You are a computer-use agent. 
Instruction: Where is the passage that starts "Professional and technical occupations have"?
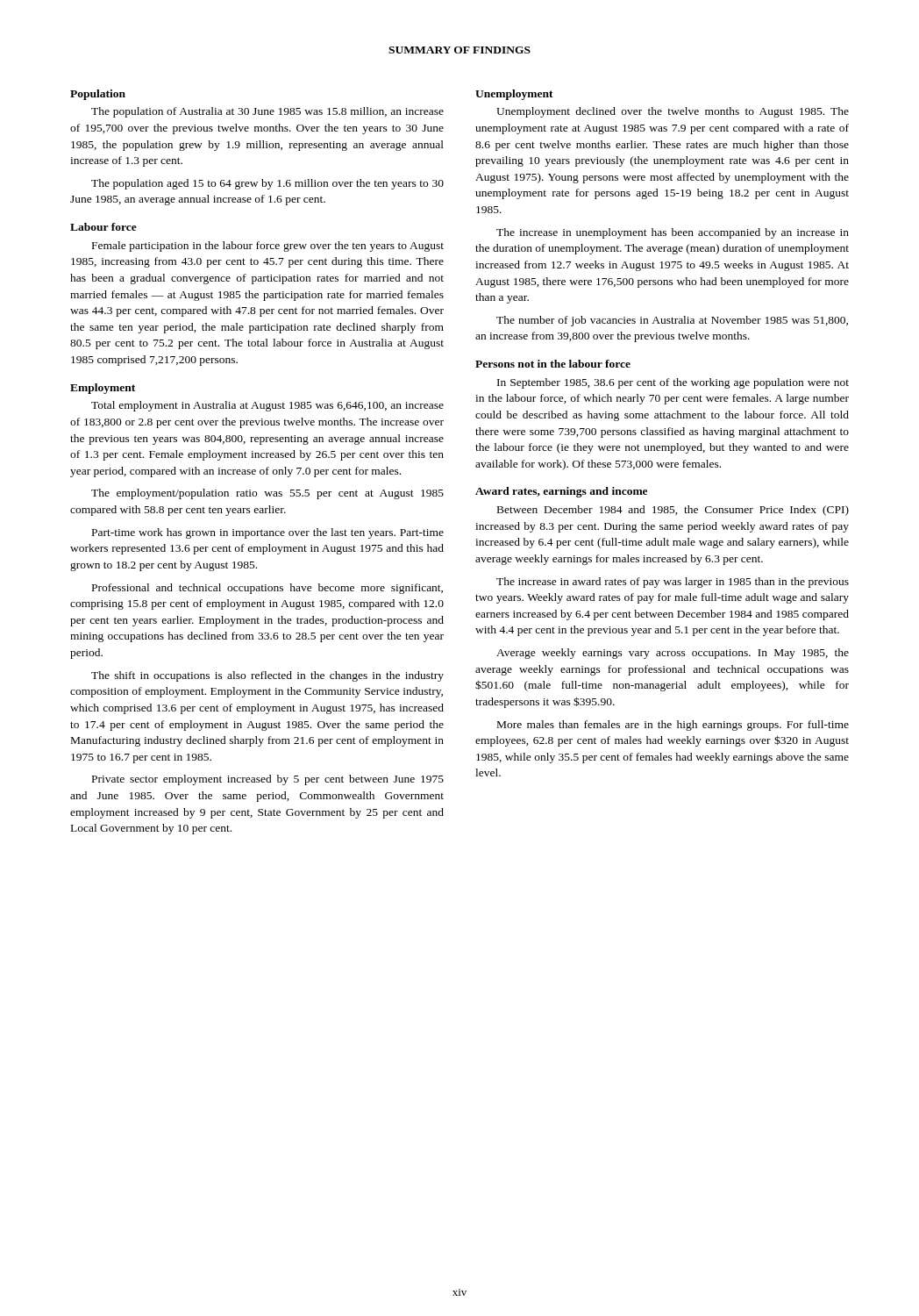[257, 620]
